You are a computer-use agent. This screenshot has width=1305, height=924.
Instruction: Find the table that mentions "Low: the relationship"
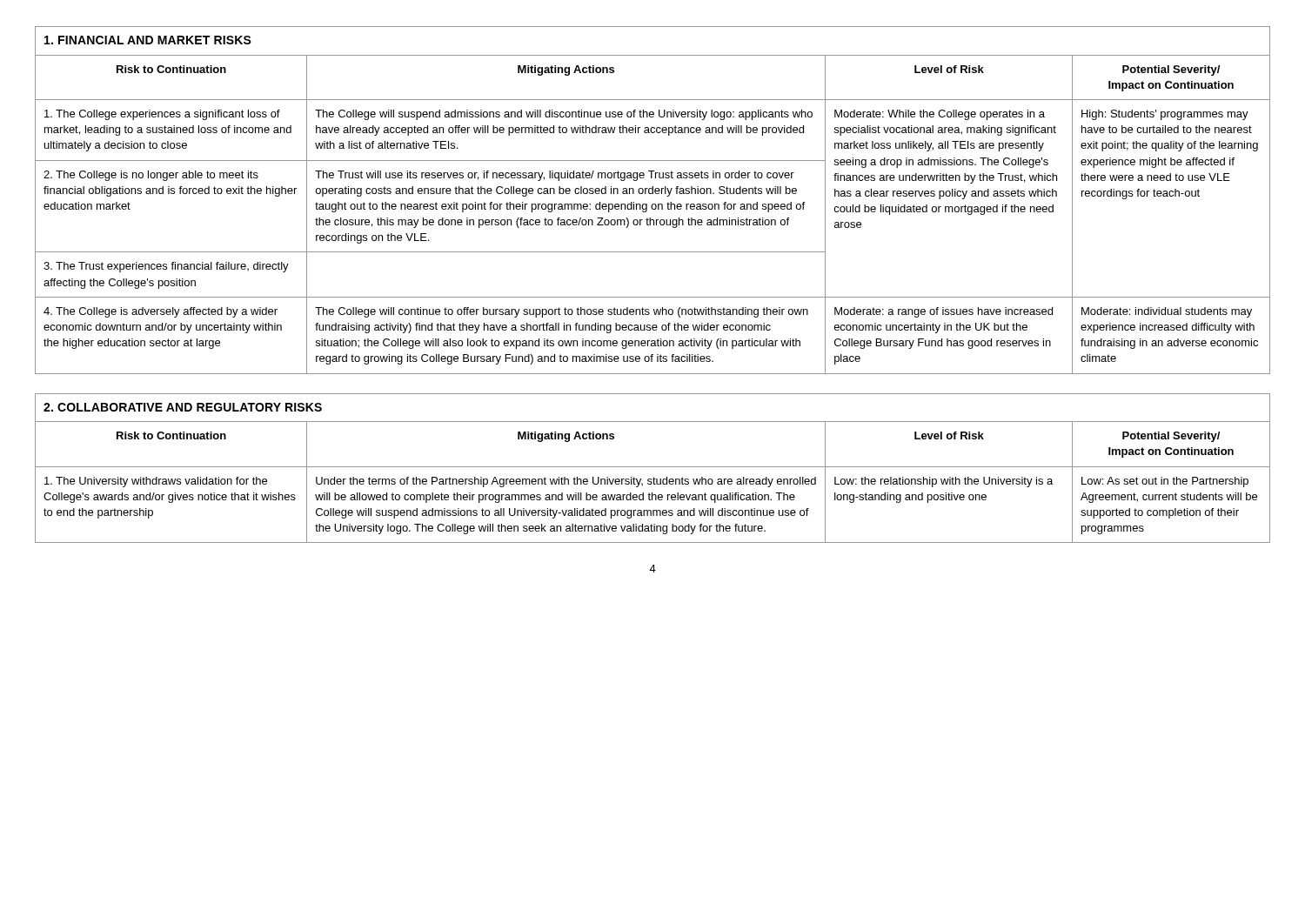[652, 468]
